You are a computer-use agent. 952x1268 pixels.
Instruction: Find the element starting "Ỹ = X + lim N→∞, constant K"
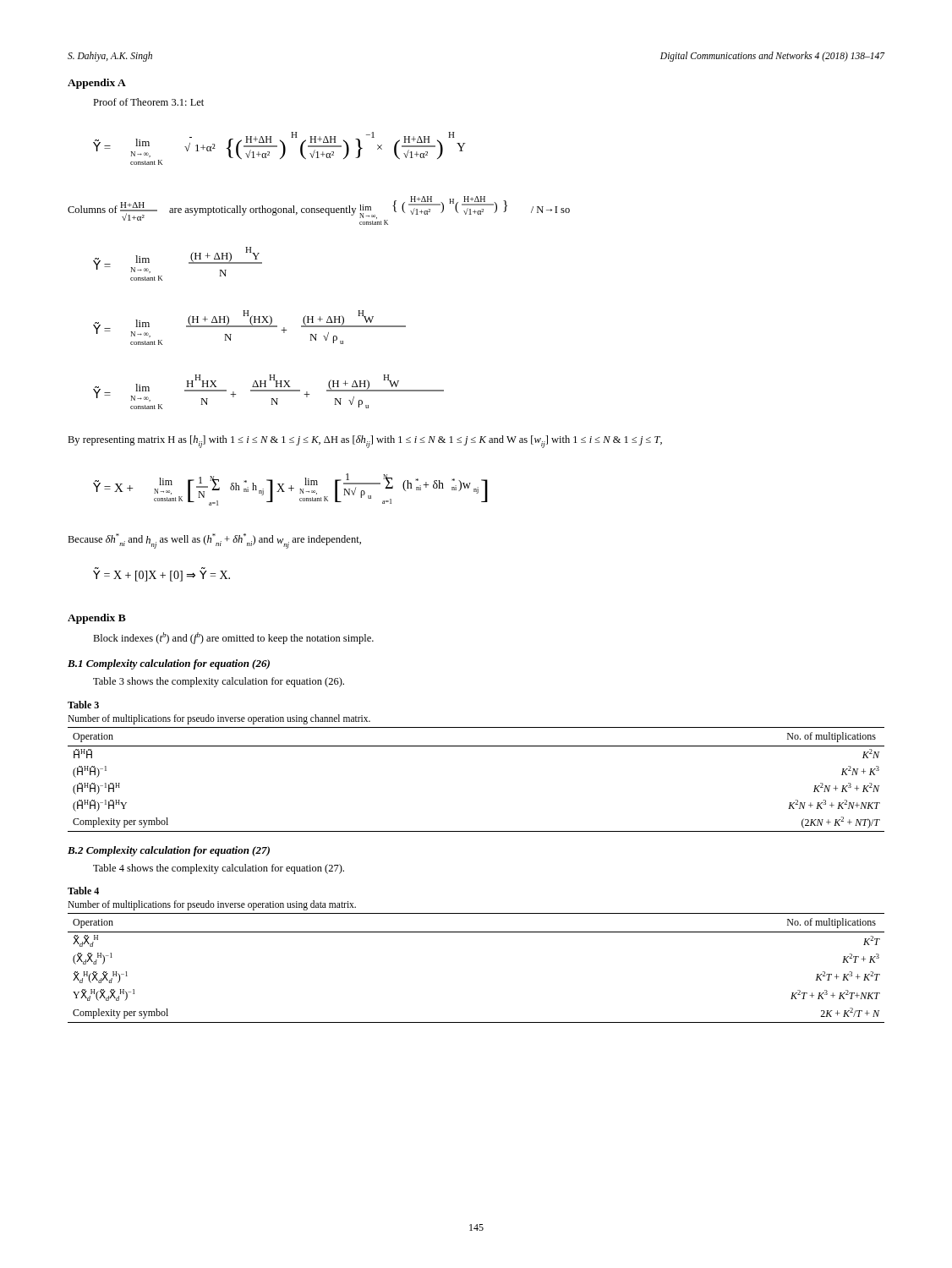423,489
